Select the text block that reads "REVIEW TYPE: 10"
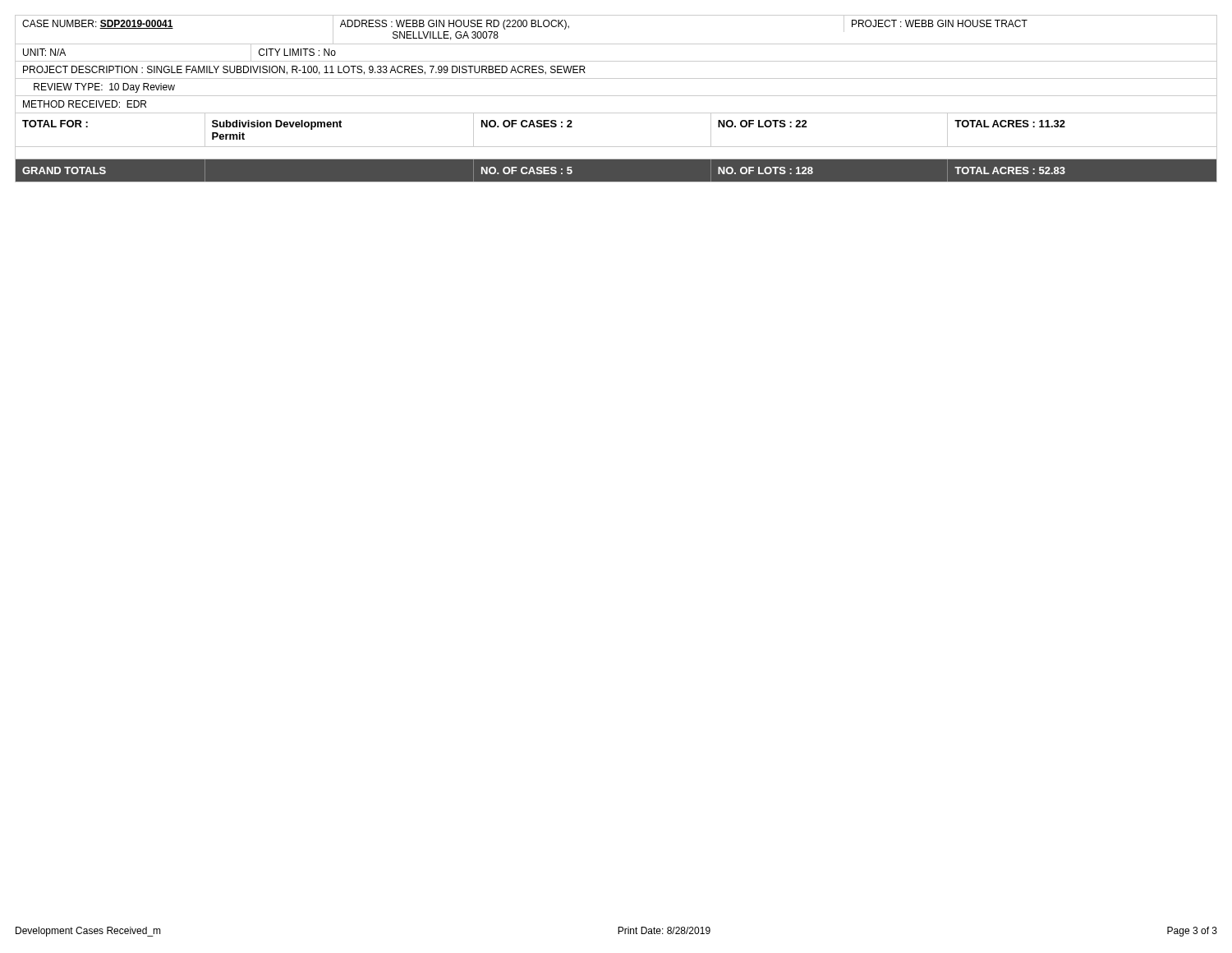 point(98,87)
